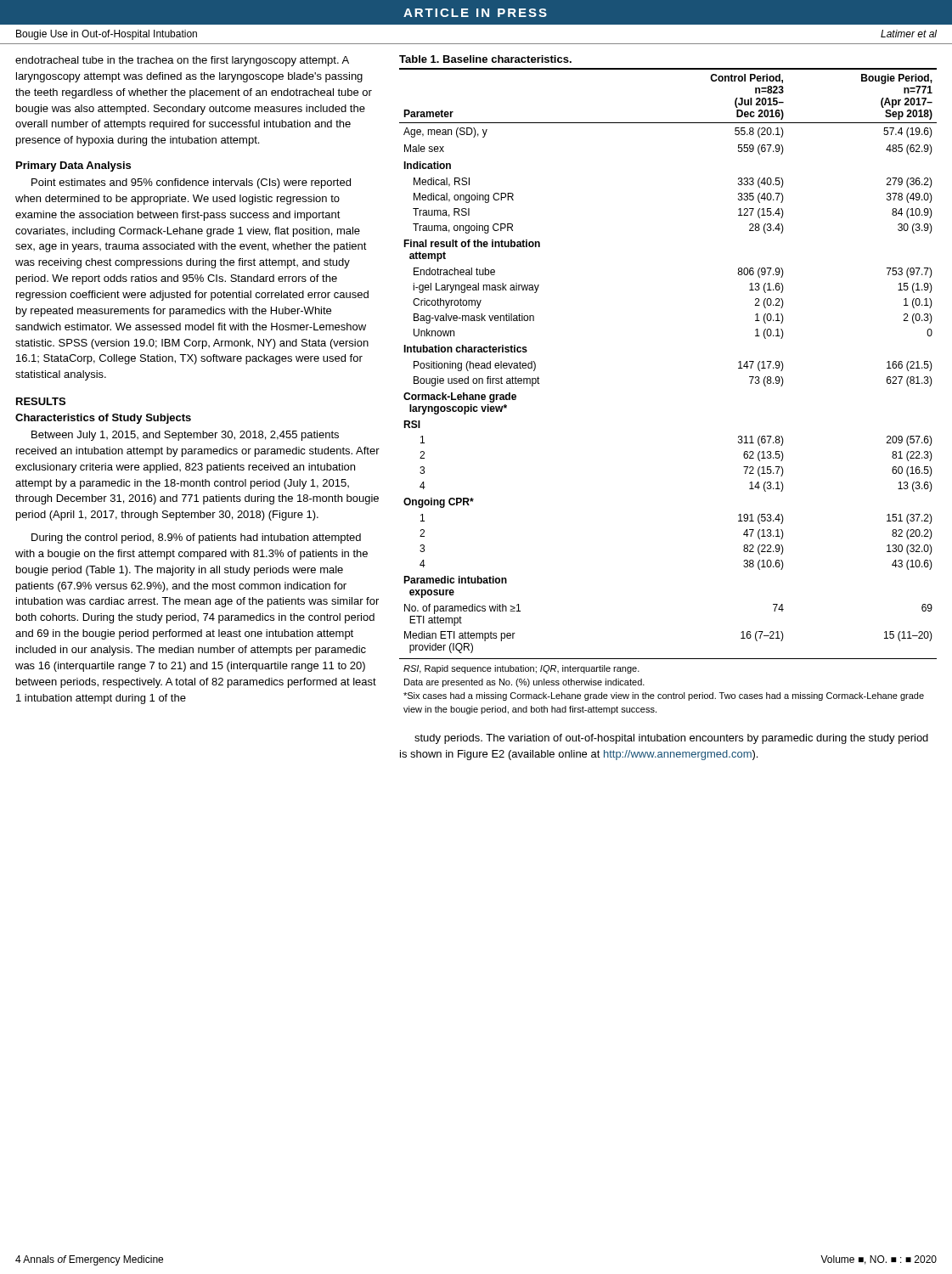
Task: Locate the text block with the text "endotracheal tube in the trachea on the"
Action: [x=198, y=101]
